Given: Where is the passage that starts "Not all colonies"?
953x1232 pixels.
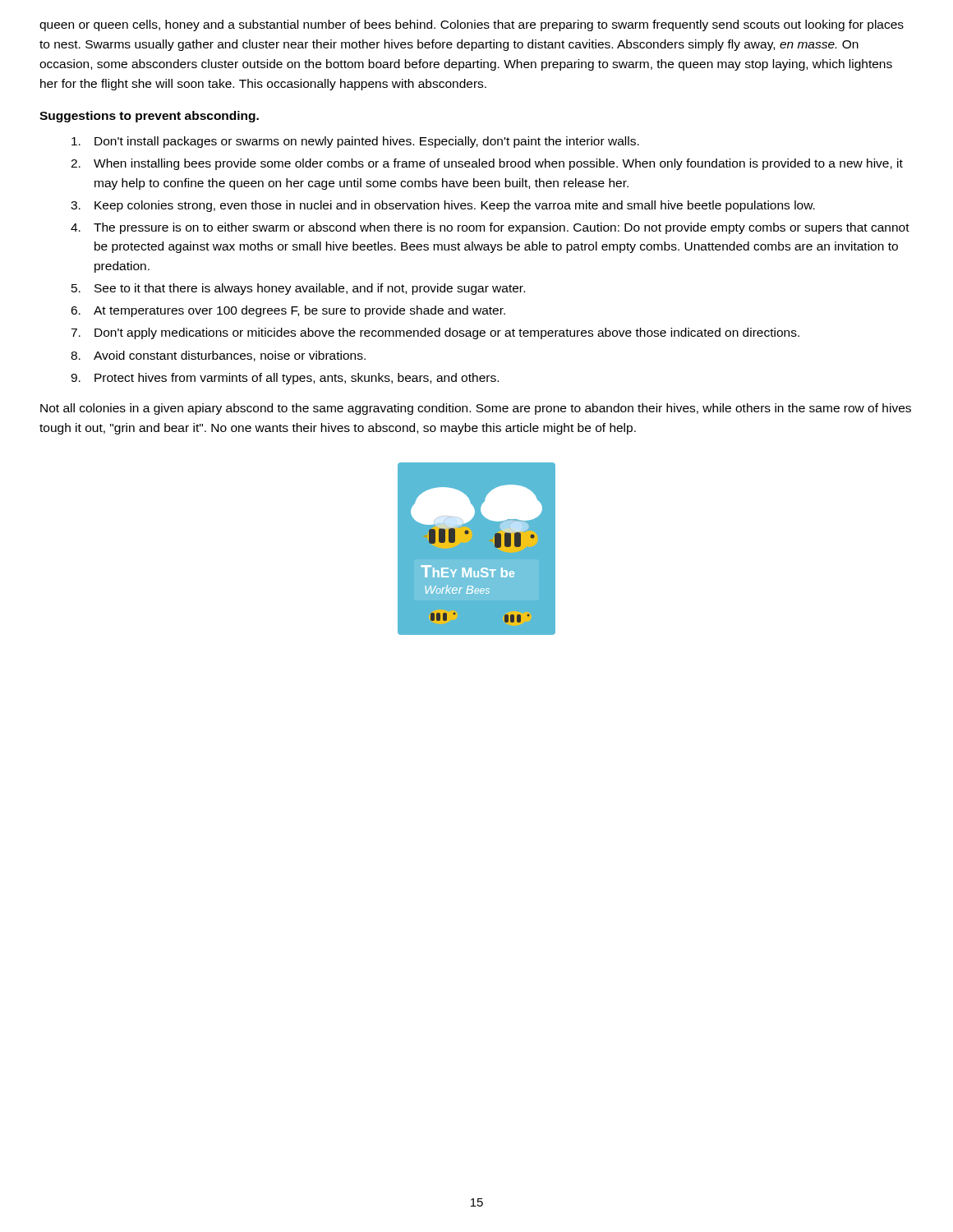Looking at the screenshot, I should coord(475,418).
